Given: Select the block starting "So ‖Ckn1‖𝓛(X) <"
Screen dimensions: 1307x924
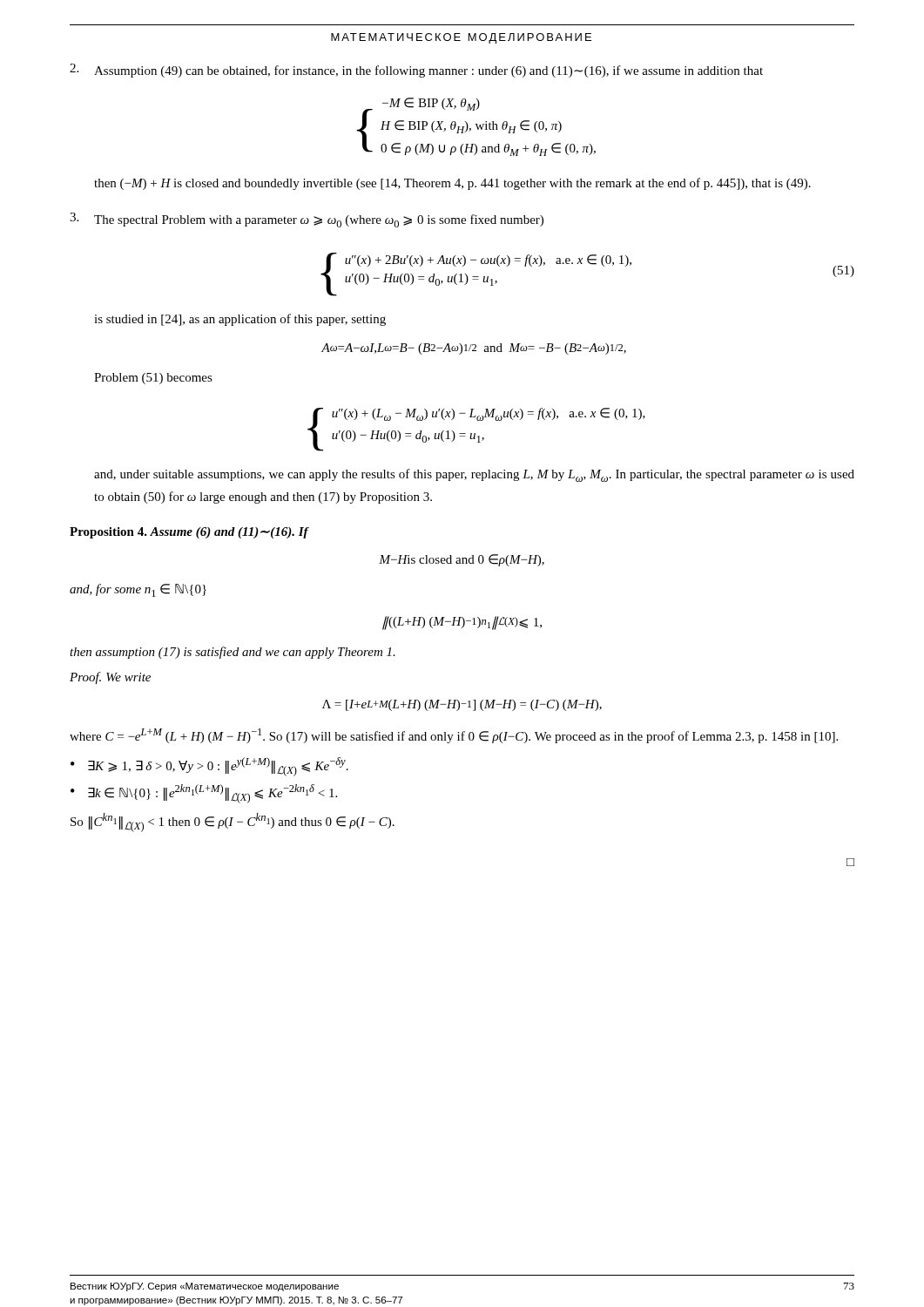Looking at the screenshot, I should [x=233, y=823].
